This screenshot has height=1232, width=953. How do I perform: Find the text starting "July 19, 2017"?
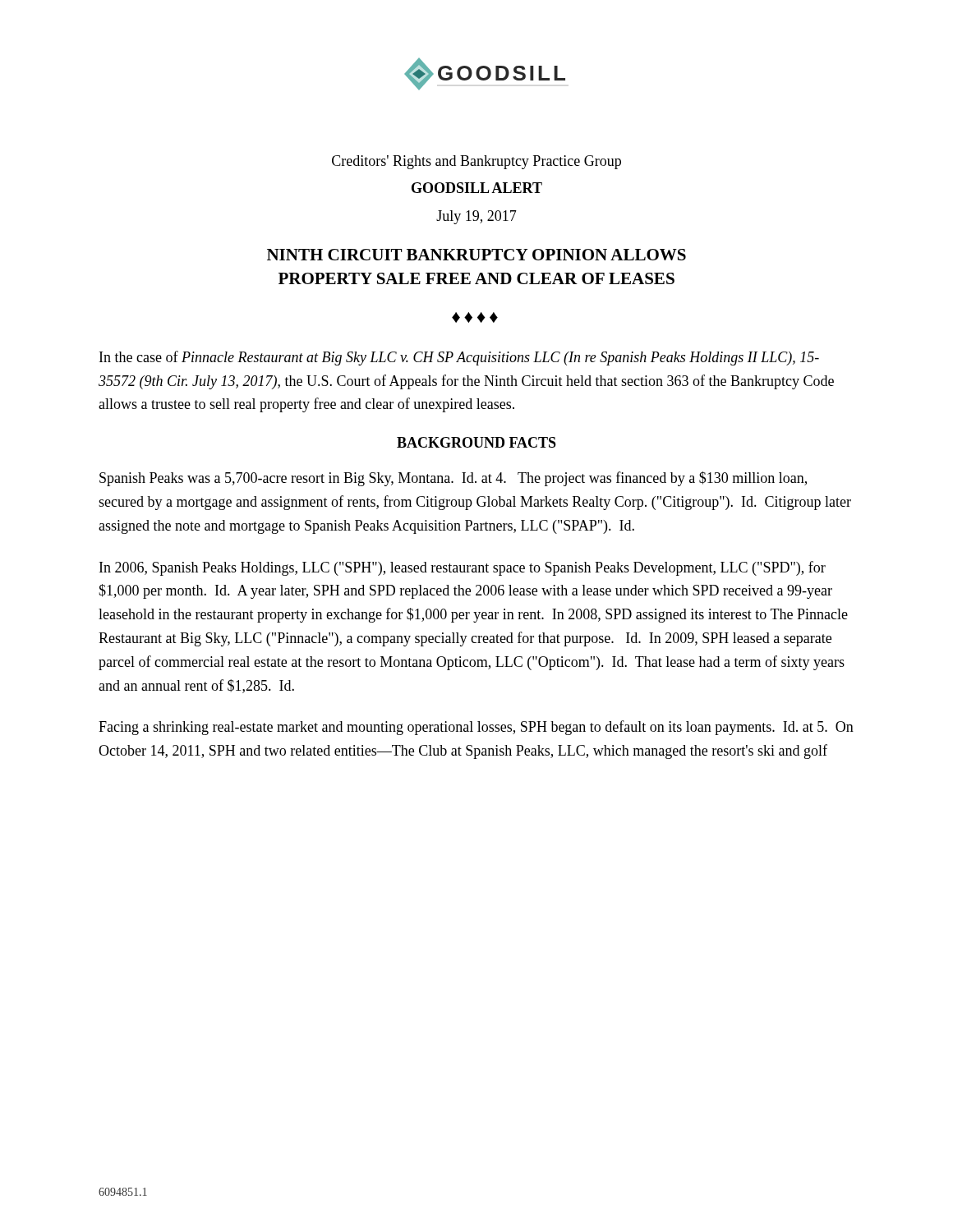coord(476,216)
